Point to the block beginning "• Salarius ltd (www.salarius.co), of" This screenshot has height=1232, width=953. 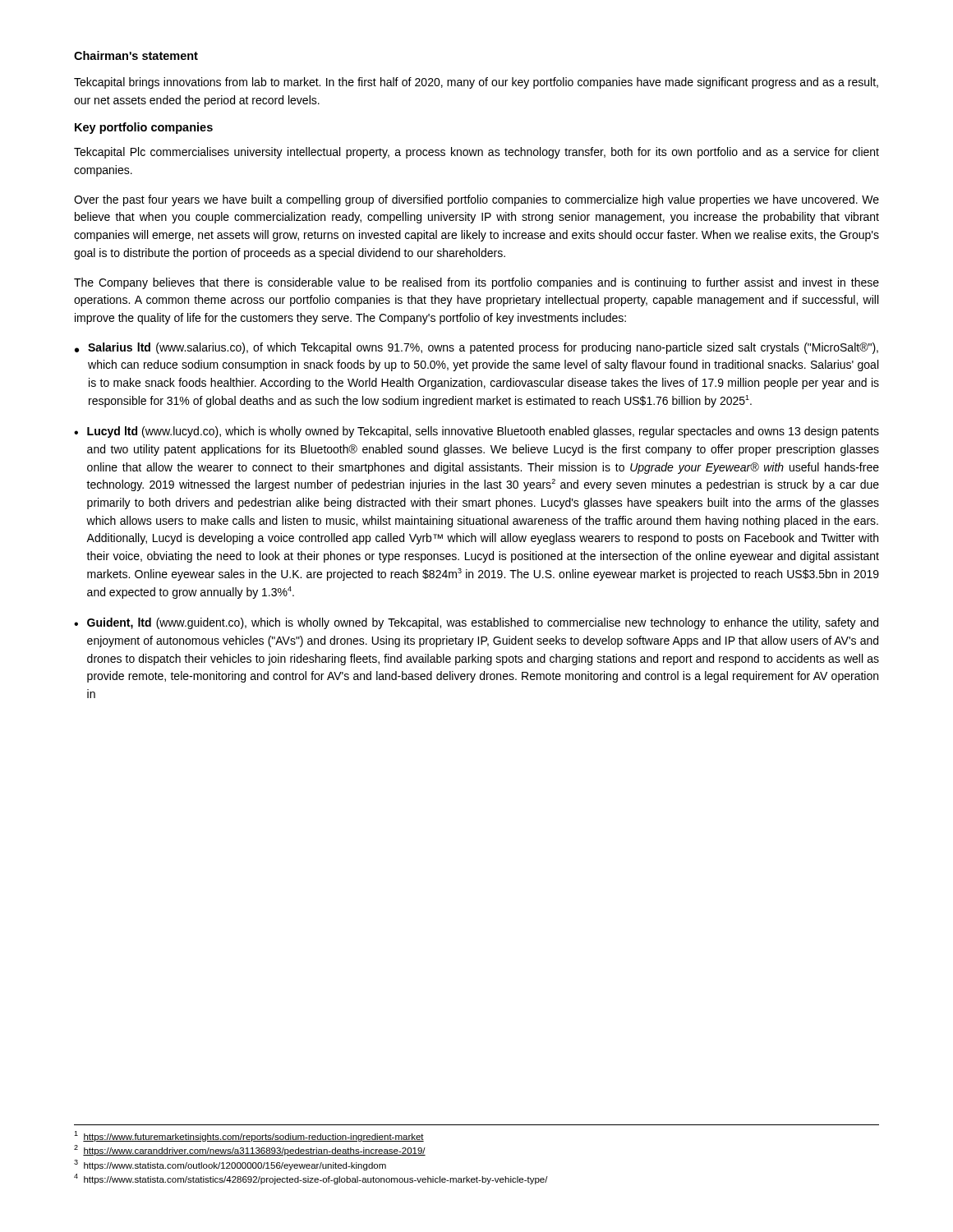click(476, 374)
